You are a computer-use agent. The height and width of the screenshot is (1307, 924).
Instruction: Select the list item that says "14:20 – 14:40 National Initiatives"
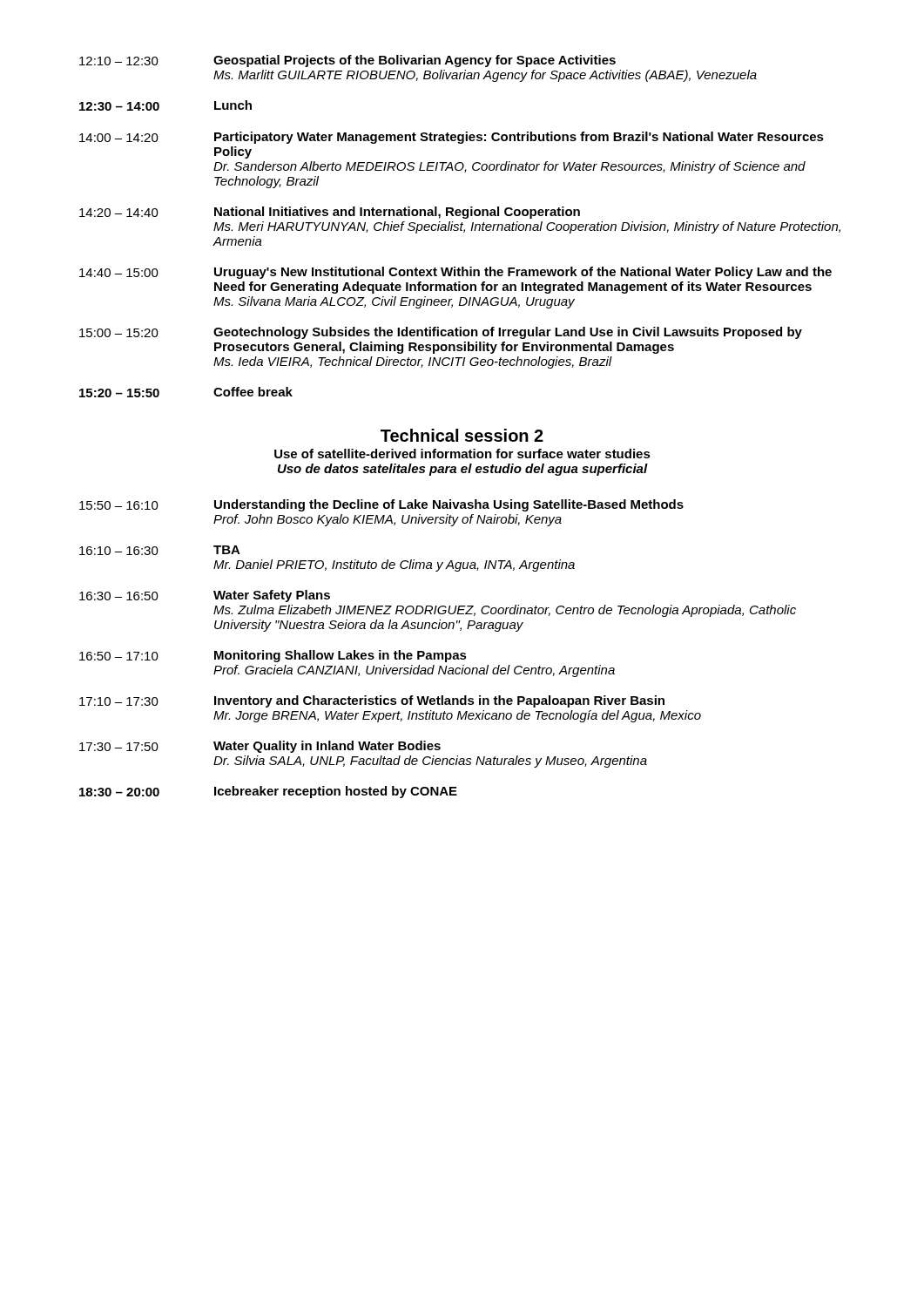tap(462, 226)
